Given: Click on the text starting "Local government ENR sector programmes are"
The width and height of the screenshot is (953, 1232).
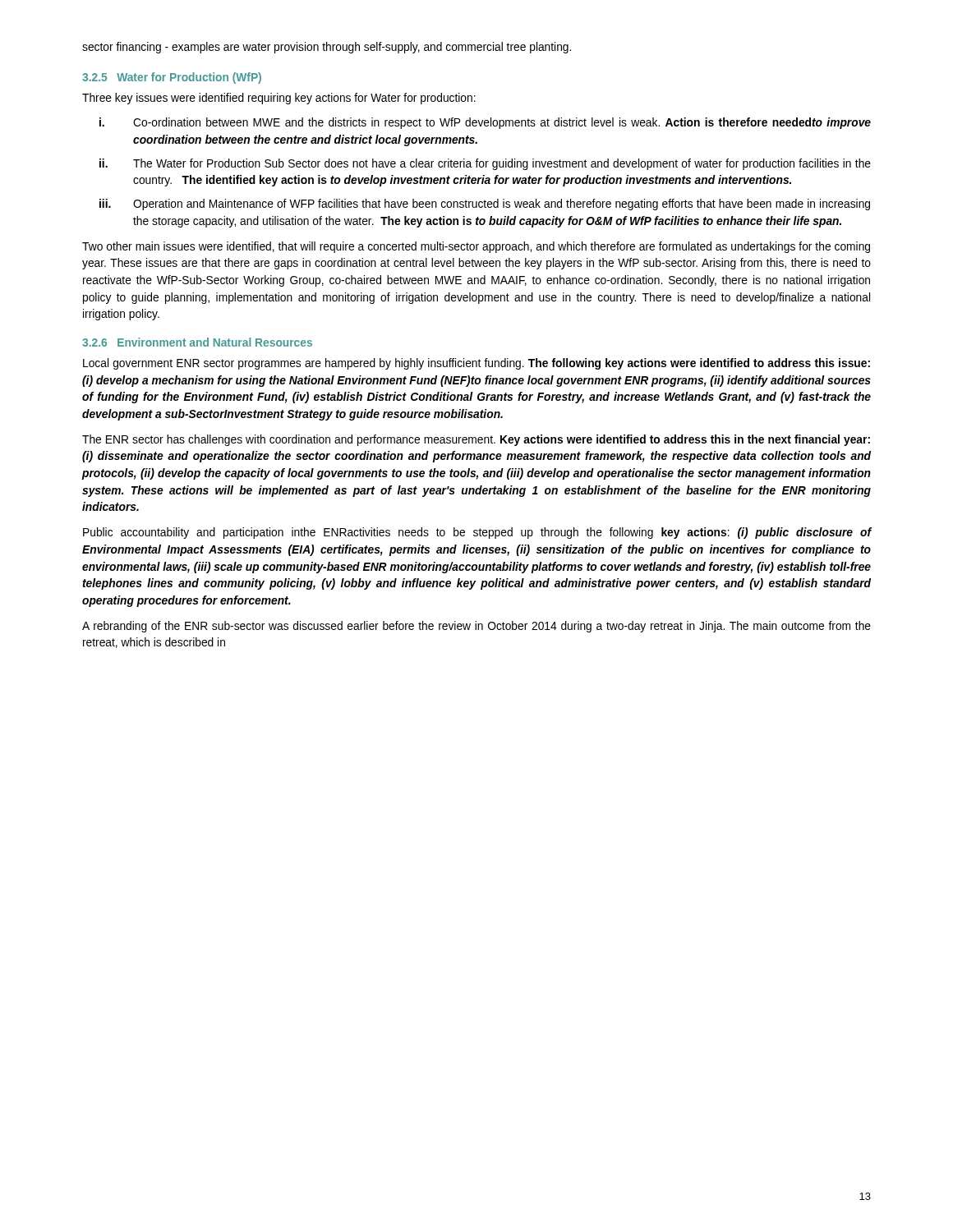Looking at the screenshot, I should point(476,389).
